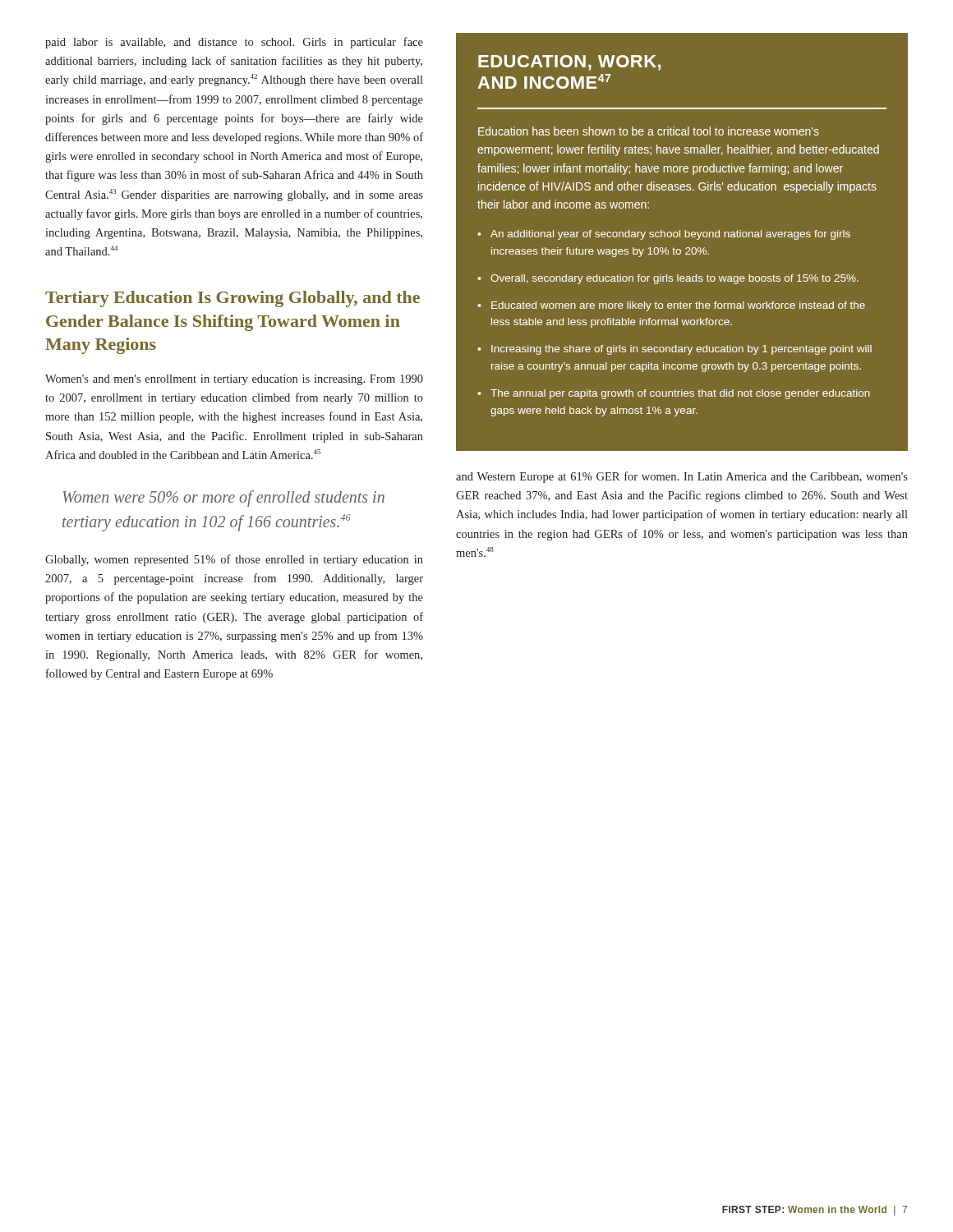This screenshot has height=1232, width=953.
Task: Click on the block starting "Globally, women represented 51%"
Action: pyautogui.click(x=234, y=617)
